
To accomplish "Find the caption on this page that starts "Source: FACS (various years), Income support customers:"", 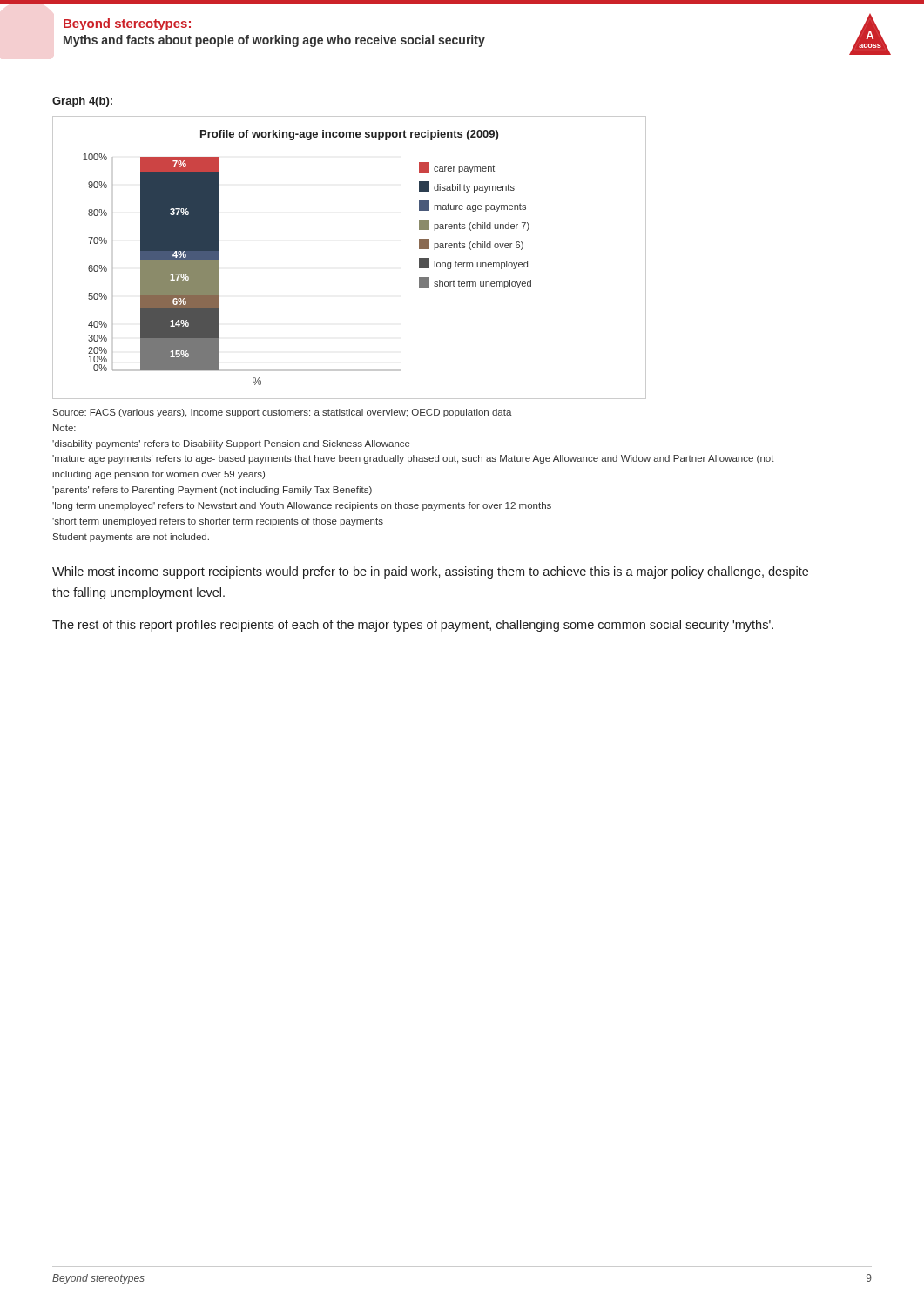I will point(283,413).
